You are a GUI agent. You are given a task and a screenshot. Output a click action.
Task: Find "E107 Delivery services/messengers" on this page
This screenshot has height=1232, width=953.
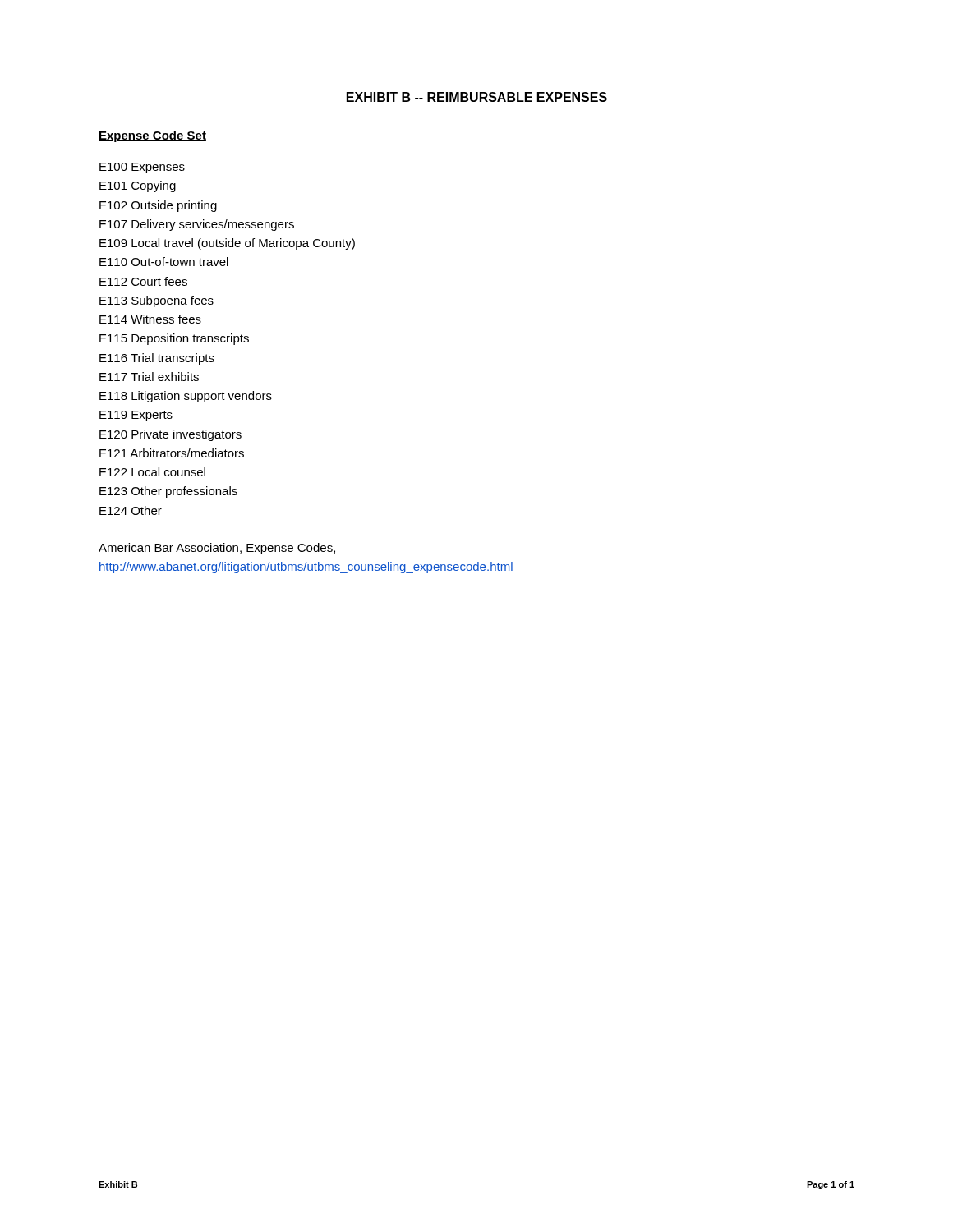point(197,224)
